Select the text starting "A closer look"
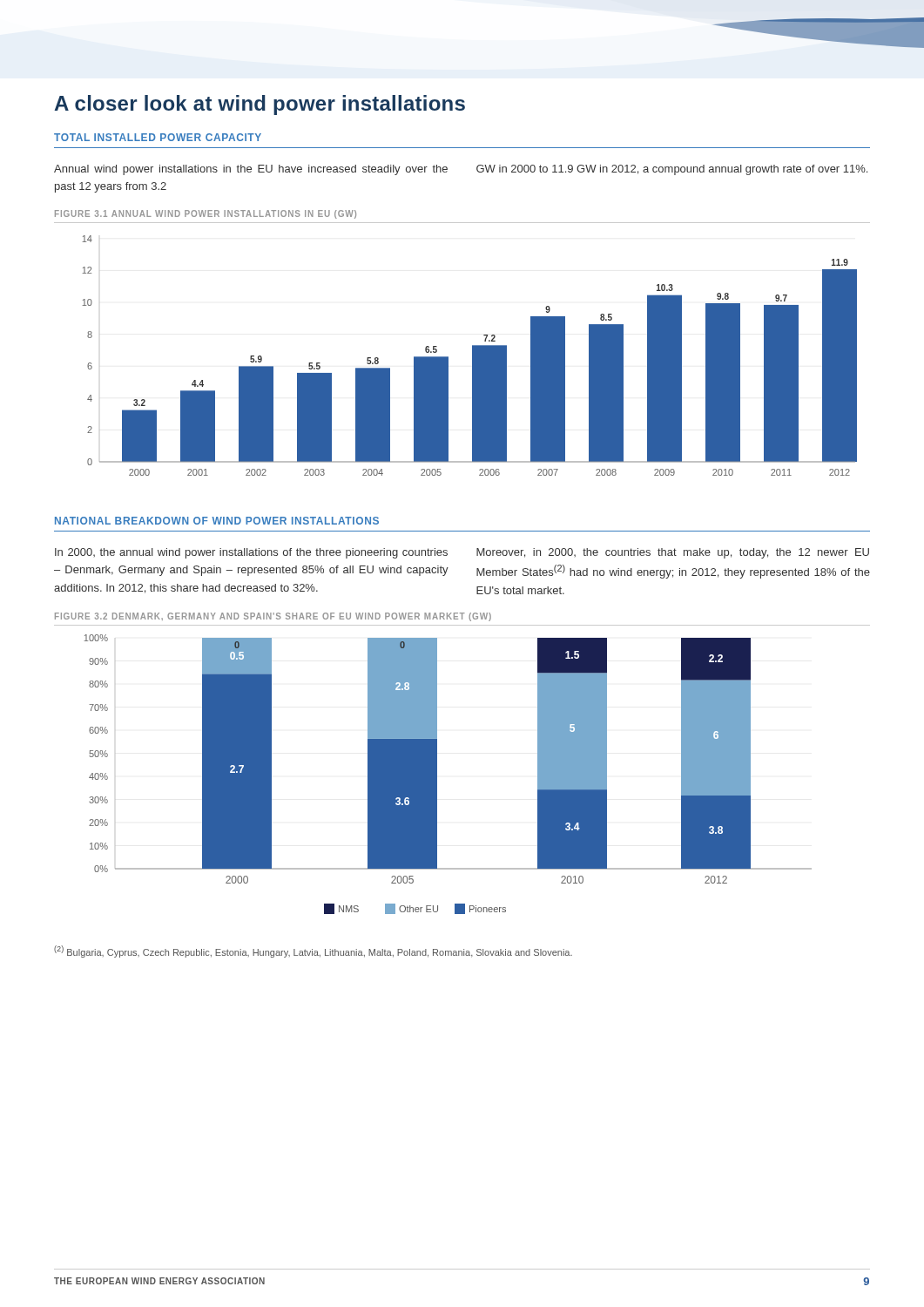The width and height of the screenshot is (924, 1307). click(462, 104)
